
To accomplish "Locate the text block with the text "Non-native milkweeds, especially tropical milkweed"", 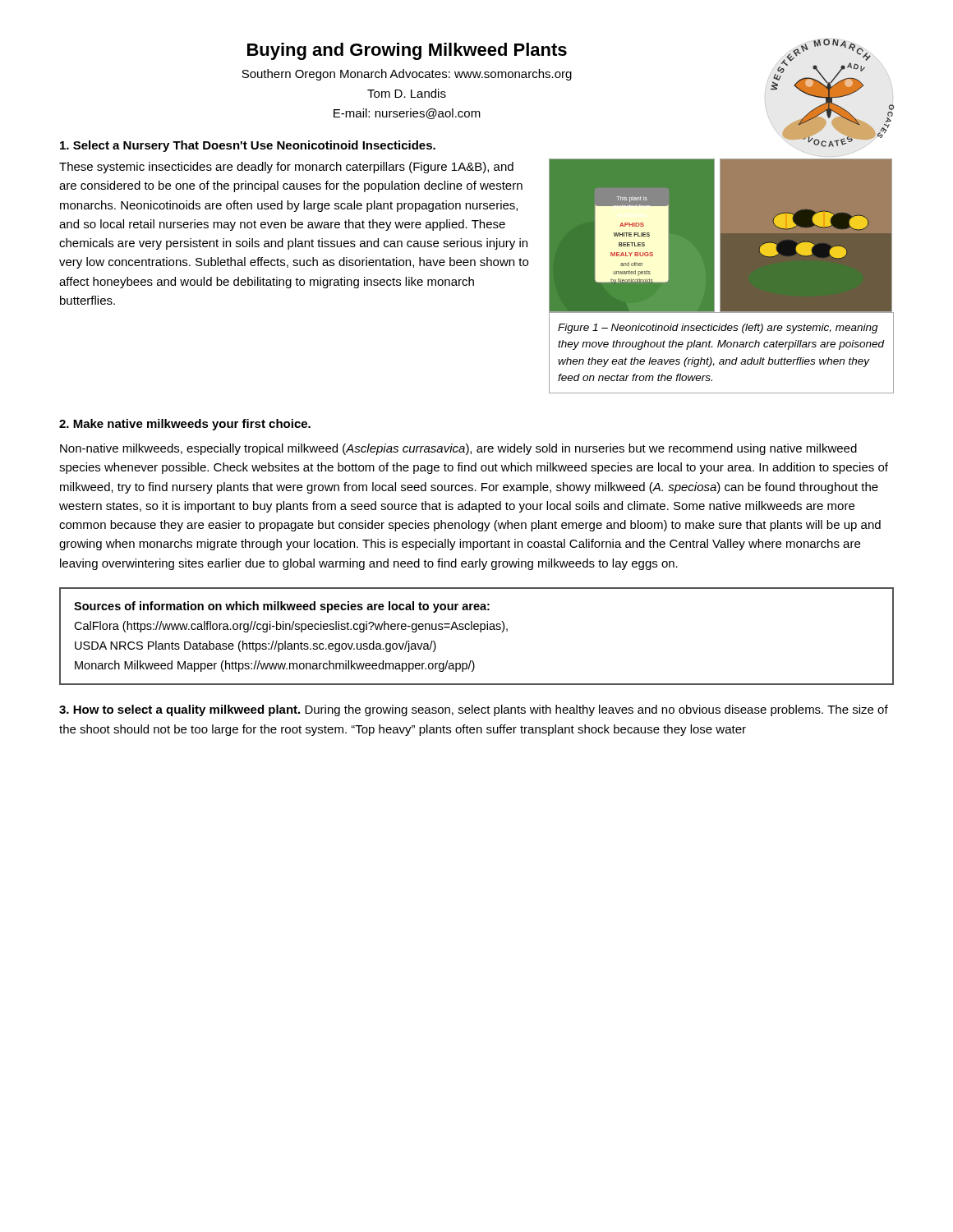I will point(474,505).
